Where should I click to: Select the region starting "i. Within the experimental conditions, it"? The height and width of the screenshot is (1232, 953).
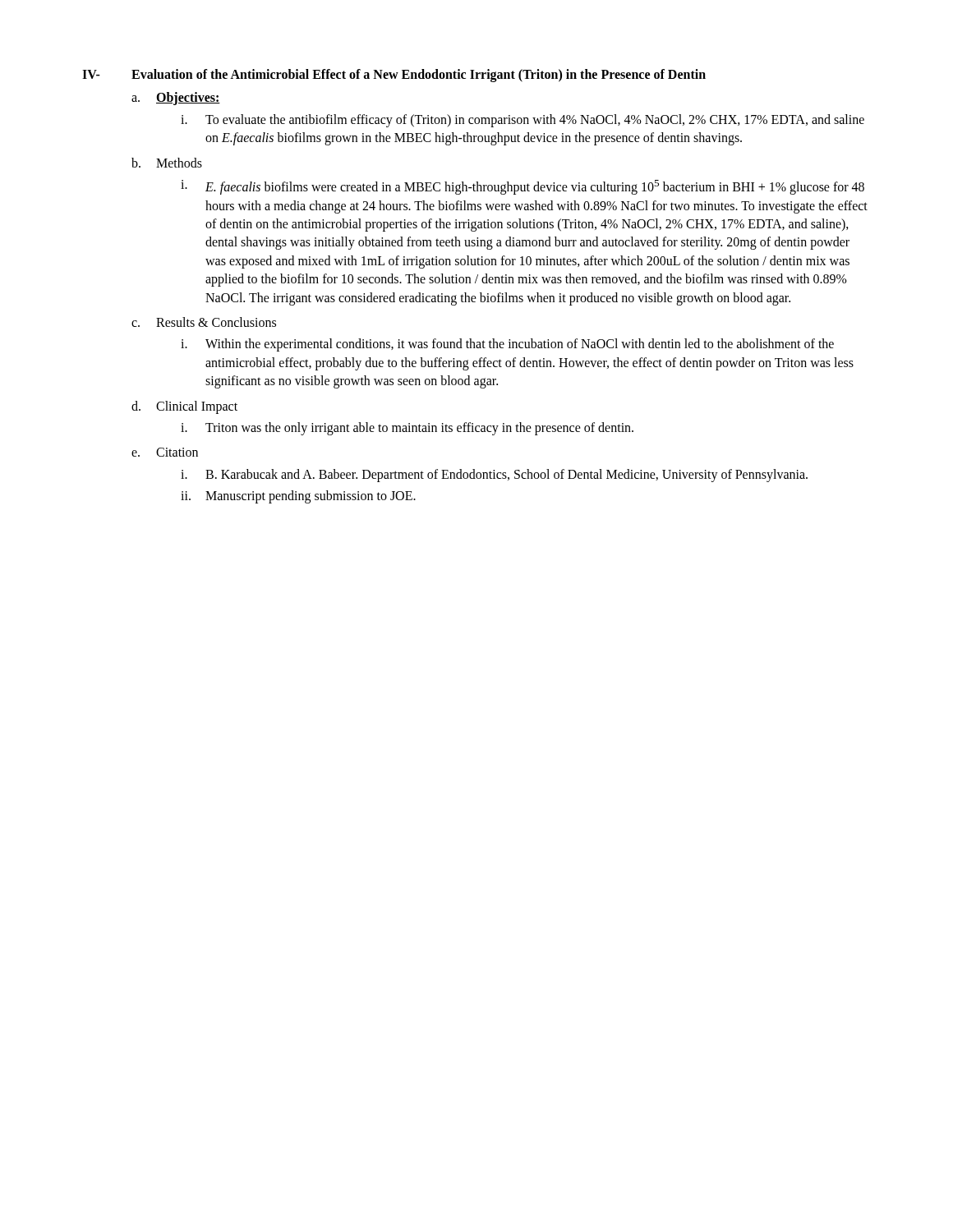point(526,363)
